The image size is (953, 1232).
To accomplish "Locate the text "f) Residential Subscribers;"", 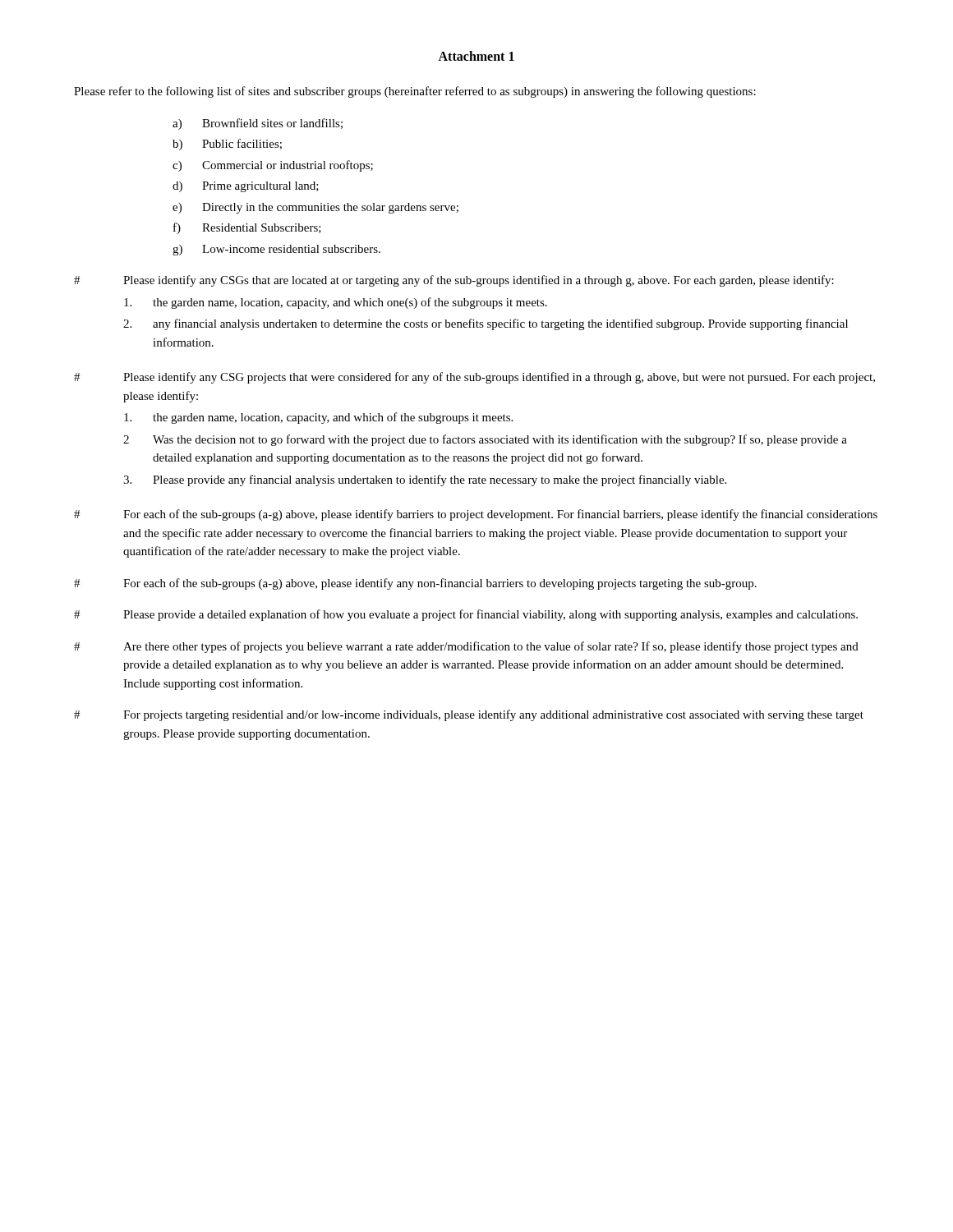I will pyautogui.click(x=247, y=228).
